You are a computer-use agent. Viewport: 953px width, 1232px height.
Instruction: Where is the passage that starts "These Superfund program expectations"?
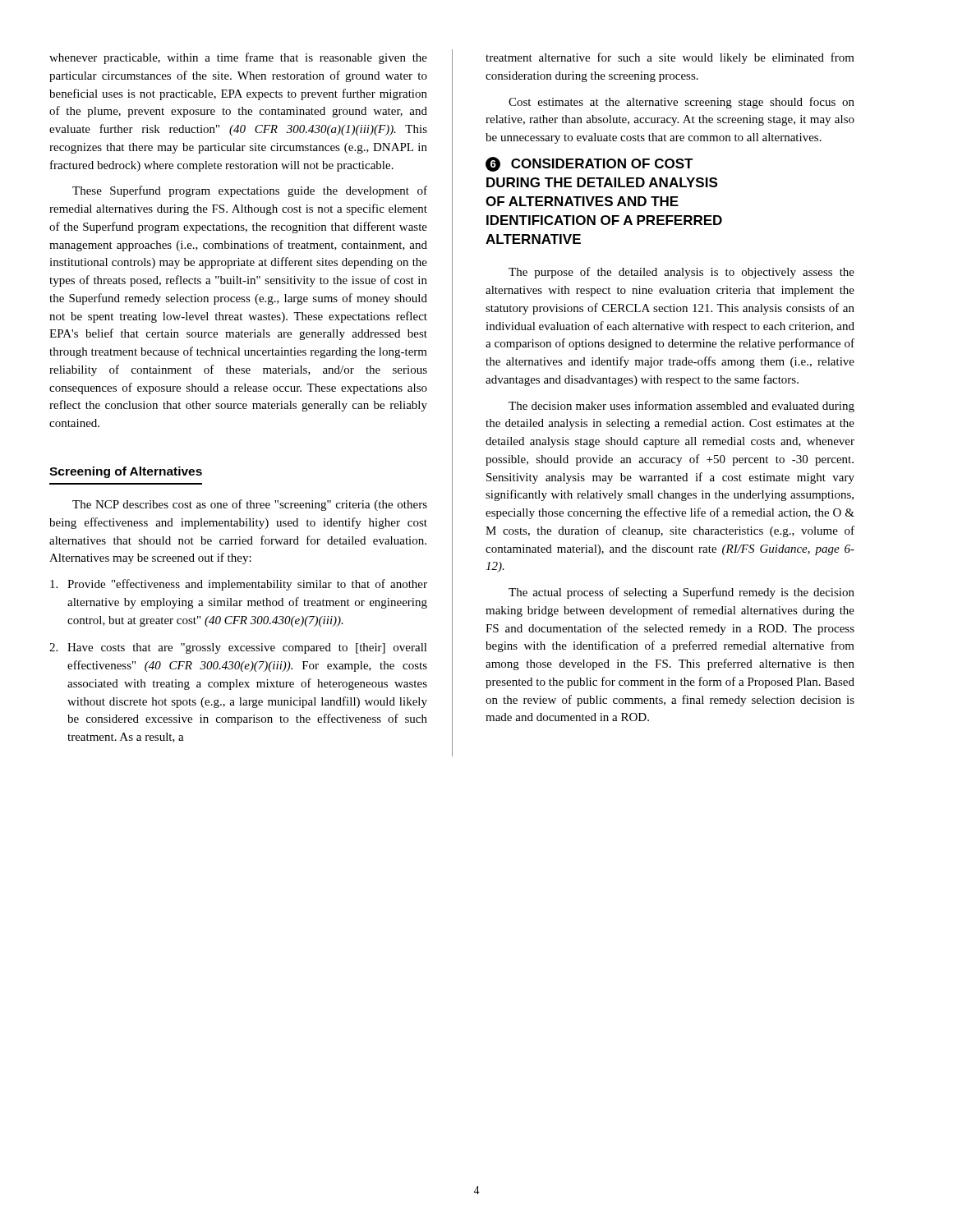click(x=238, y=308)
